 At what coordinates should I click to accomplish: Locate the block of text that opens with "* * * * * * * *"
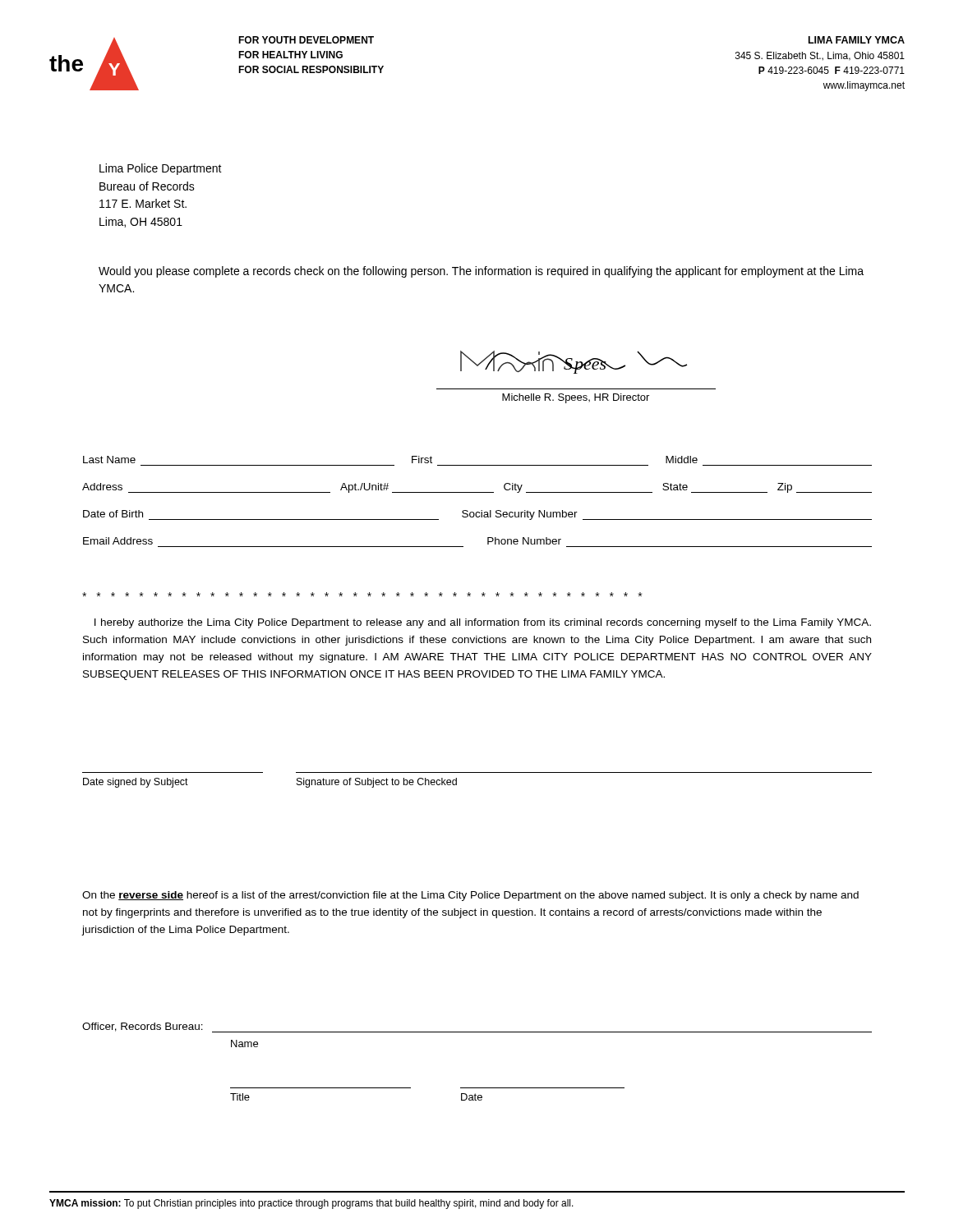tap(364, 596)
